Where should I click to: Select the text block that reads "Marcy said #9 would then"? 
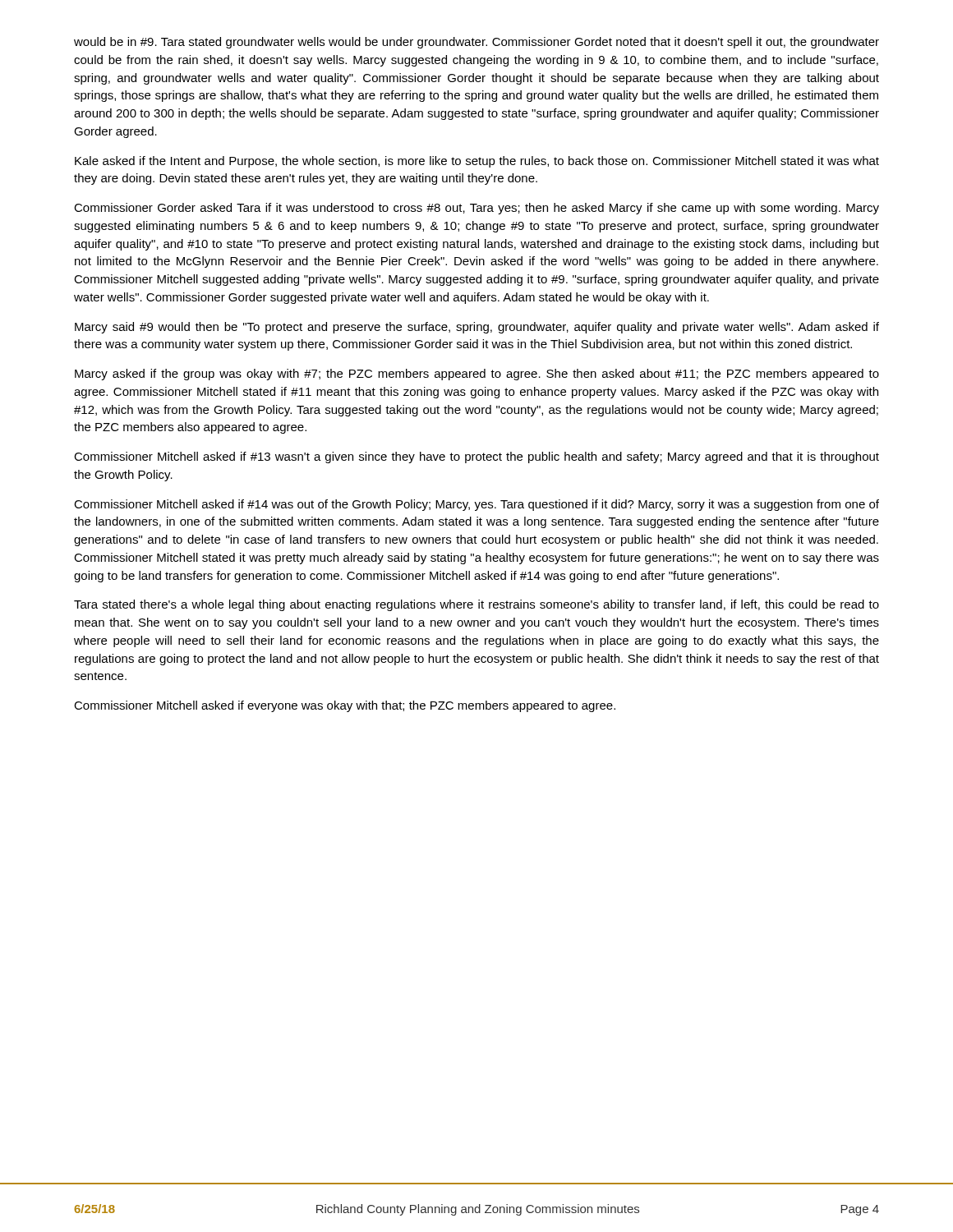coord(476,335)
